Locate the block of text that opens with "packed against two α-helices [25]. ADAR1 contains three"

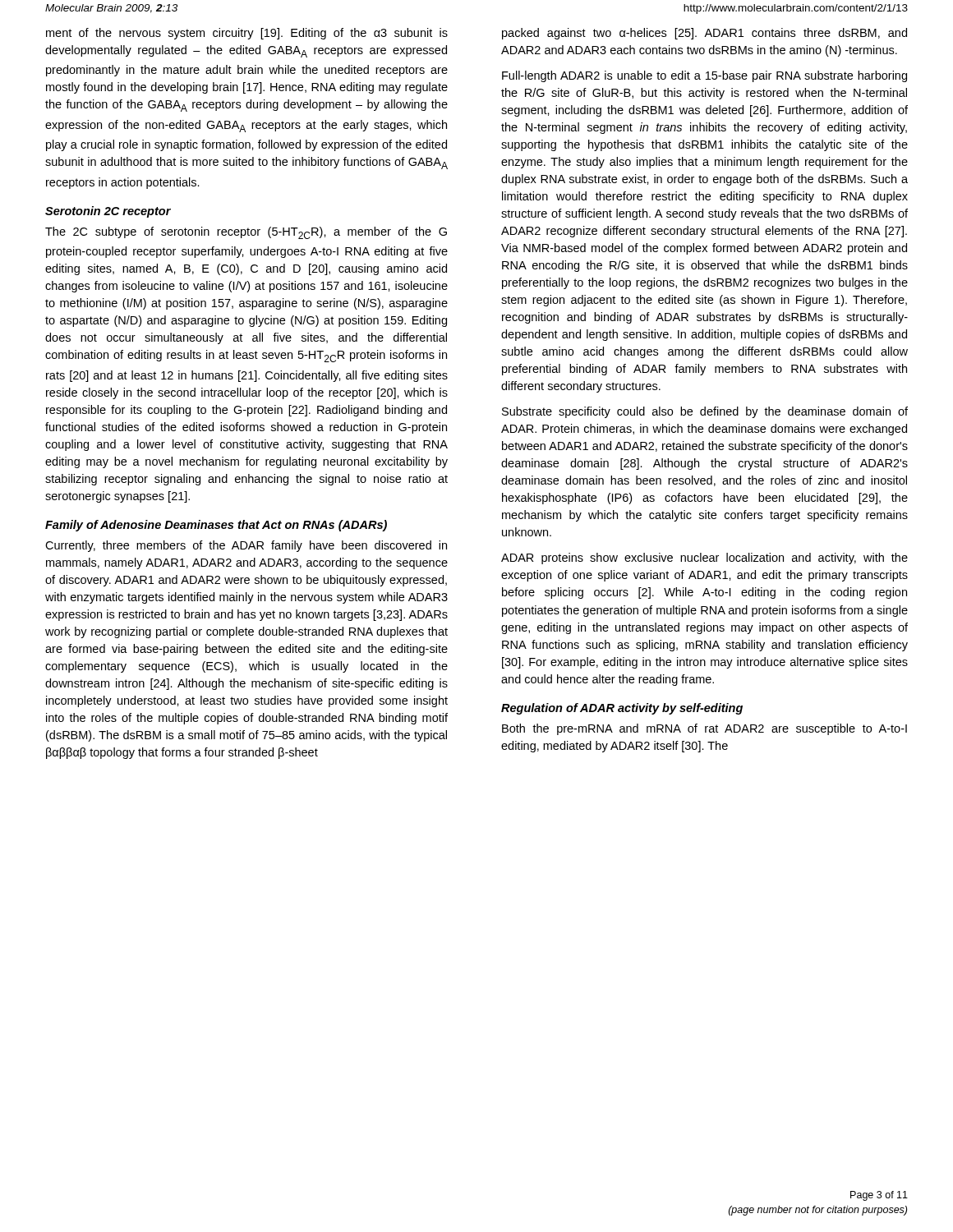pos(705,42)
